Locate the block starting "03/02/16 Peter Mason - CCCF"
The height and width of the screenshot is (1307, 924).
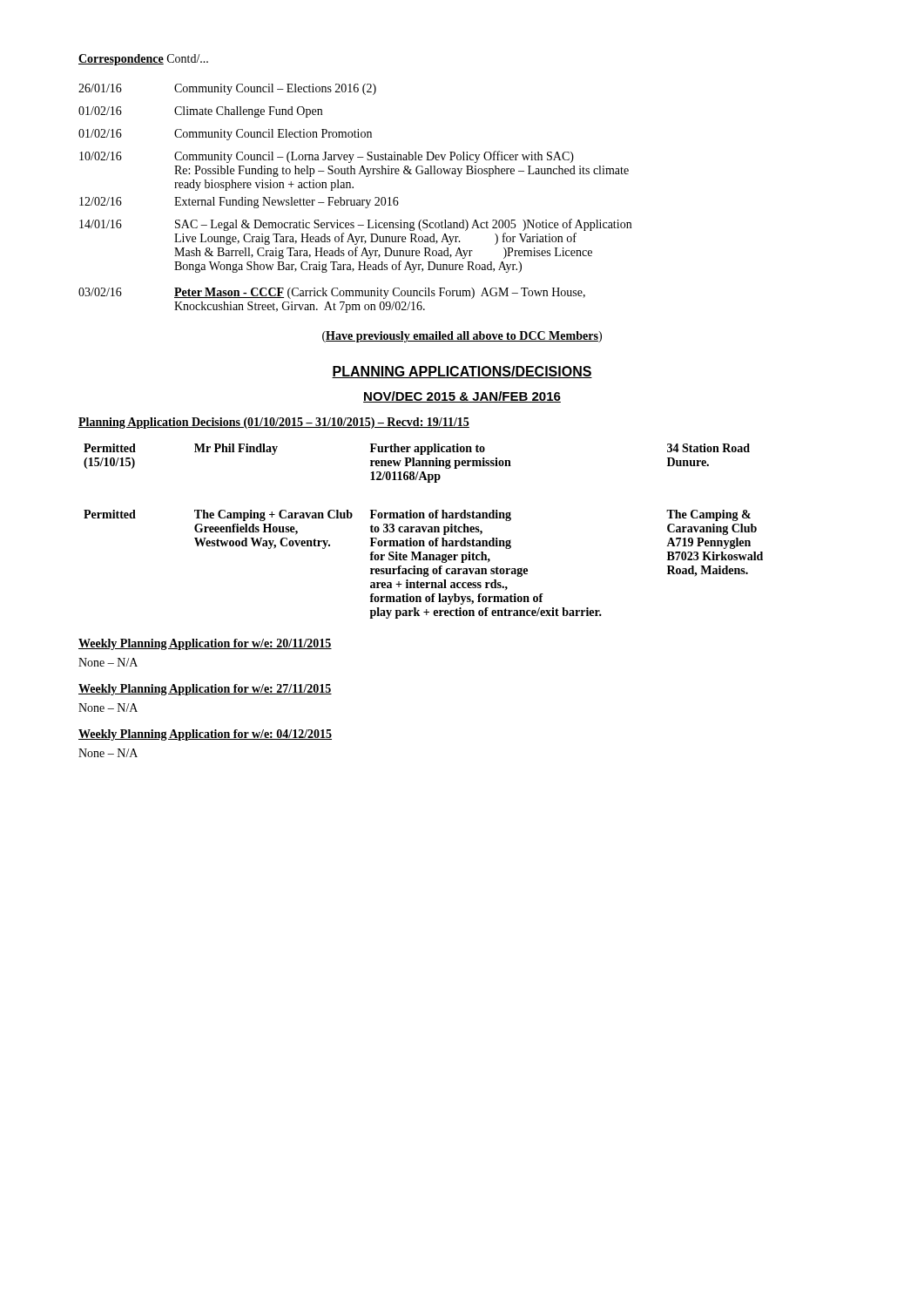pos(462,300)
